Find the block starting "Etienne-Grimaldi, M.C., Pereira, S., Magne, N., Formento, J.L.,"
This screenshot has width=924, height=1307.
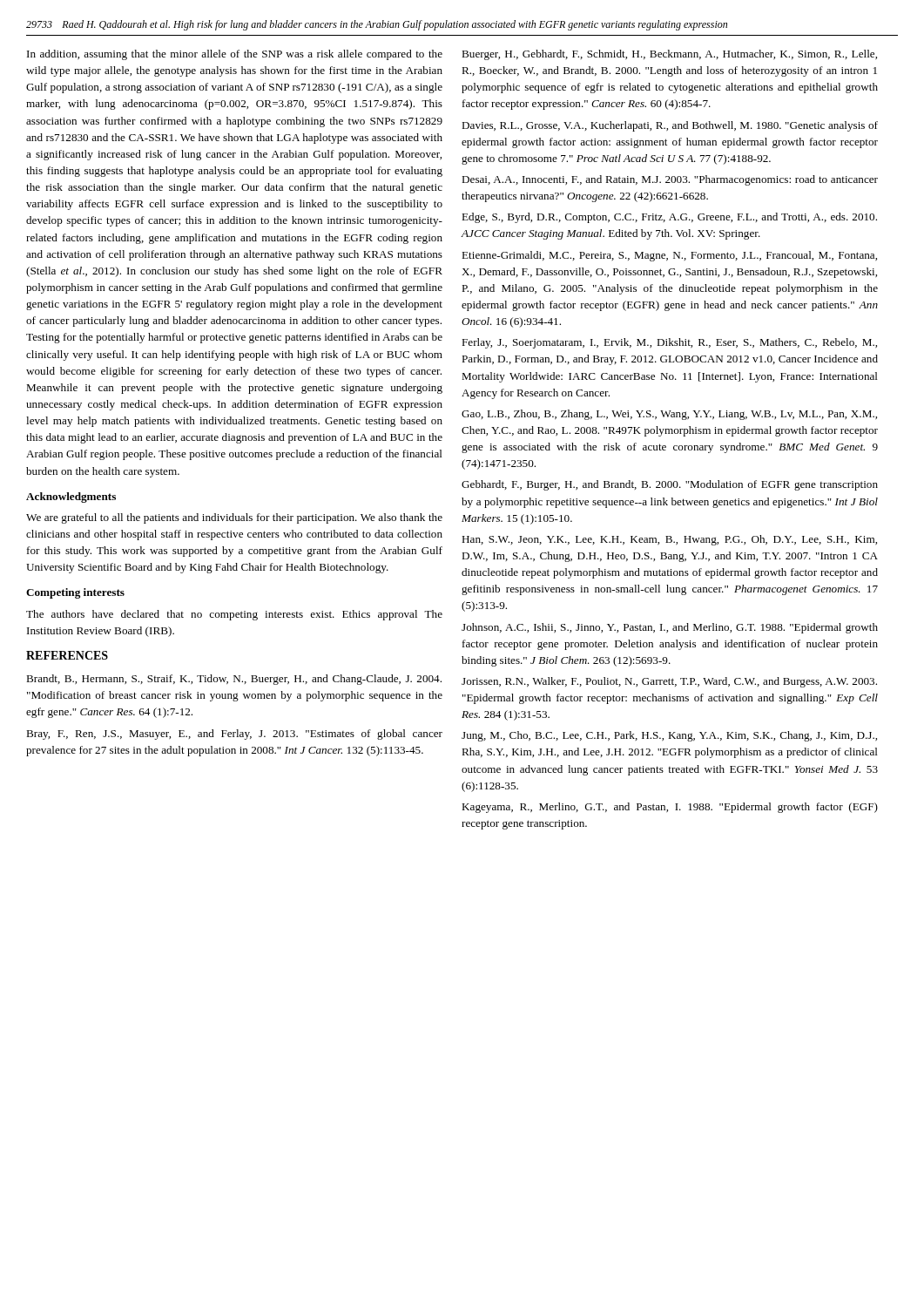[x=670, y=288]
